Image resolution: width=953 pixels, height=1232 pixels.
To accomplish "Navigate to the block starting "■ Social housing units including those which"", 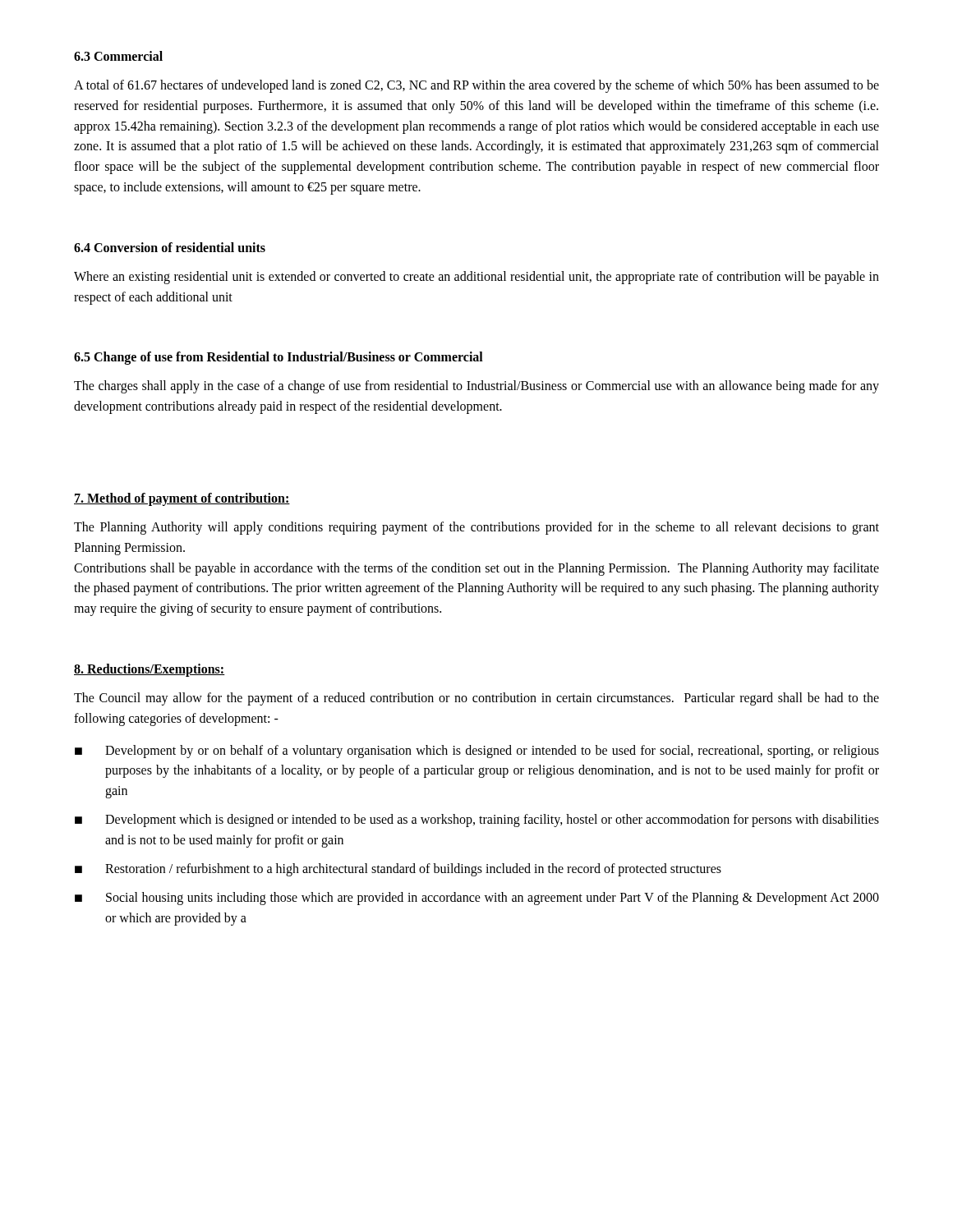I will point(476,908).
